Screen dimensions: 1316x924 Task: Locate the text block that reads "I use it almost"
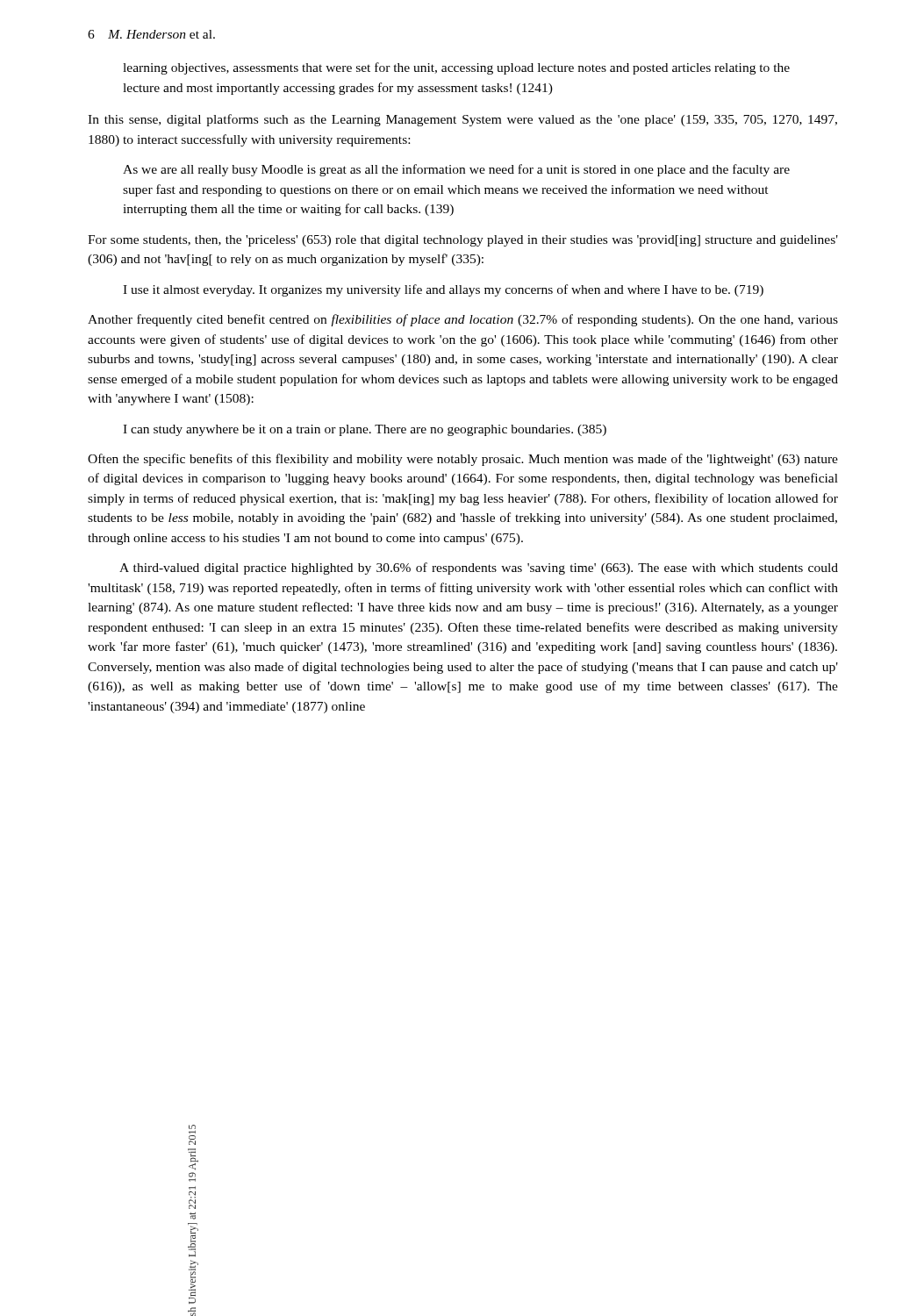[443, 289]
